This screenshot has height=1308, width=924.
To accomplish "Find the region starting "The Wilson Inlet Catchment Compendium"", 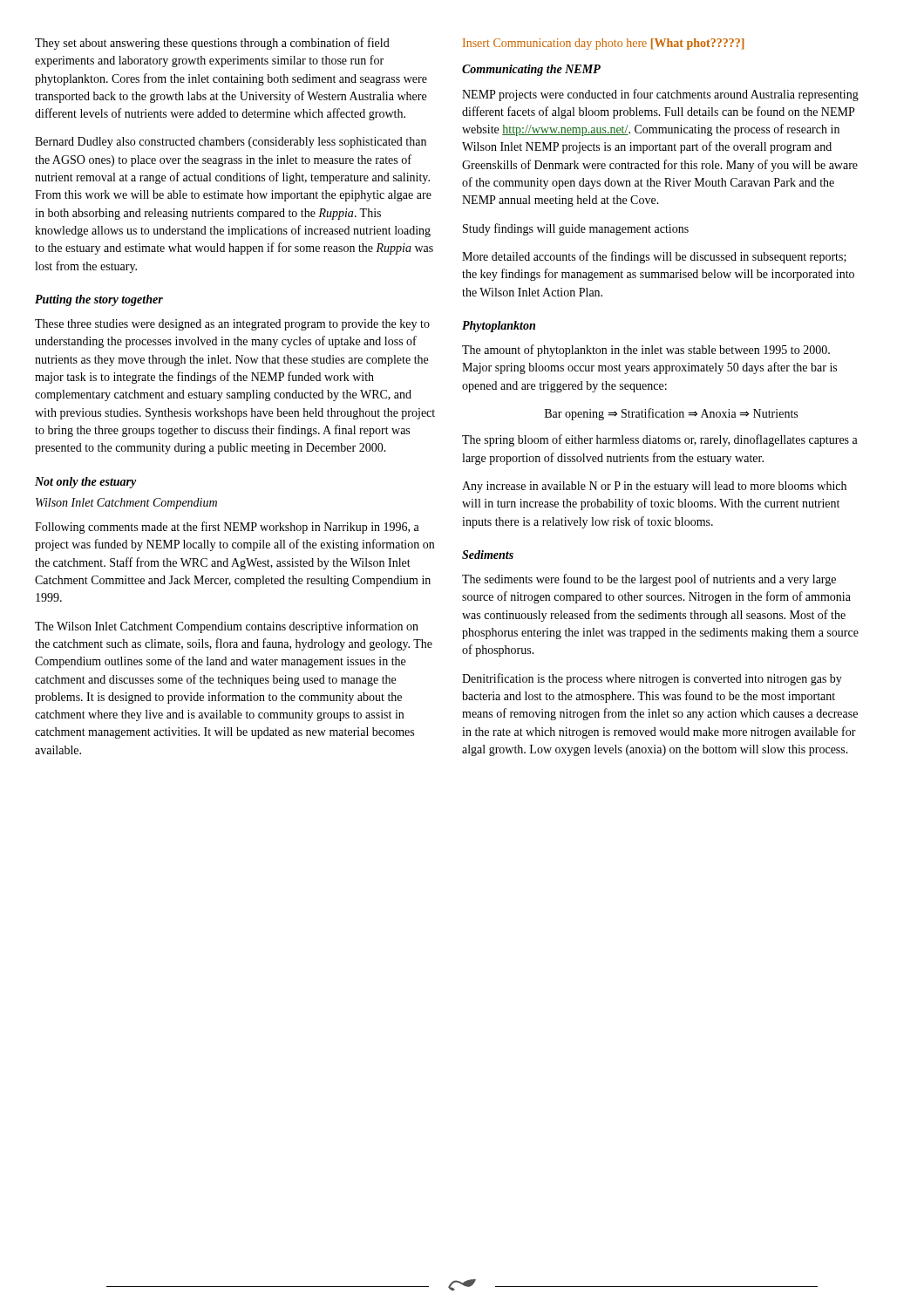I will coord(235,689).
